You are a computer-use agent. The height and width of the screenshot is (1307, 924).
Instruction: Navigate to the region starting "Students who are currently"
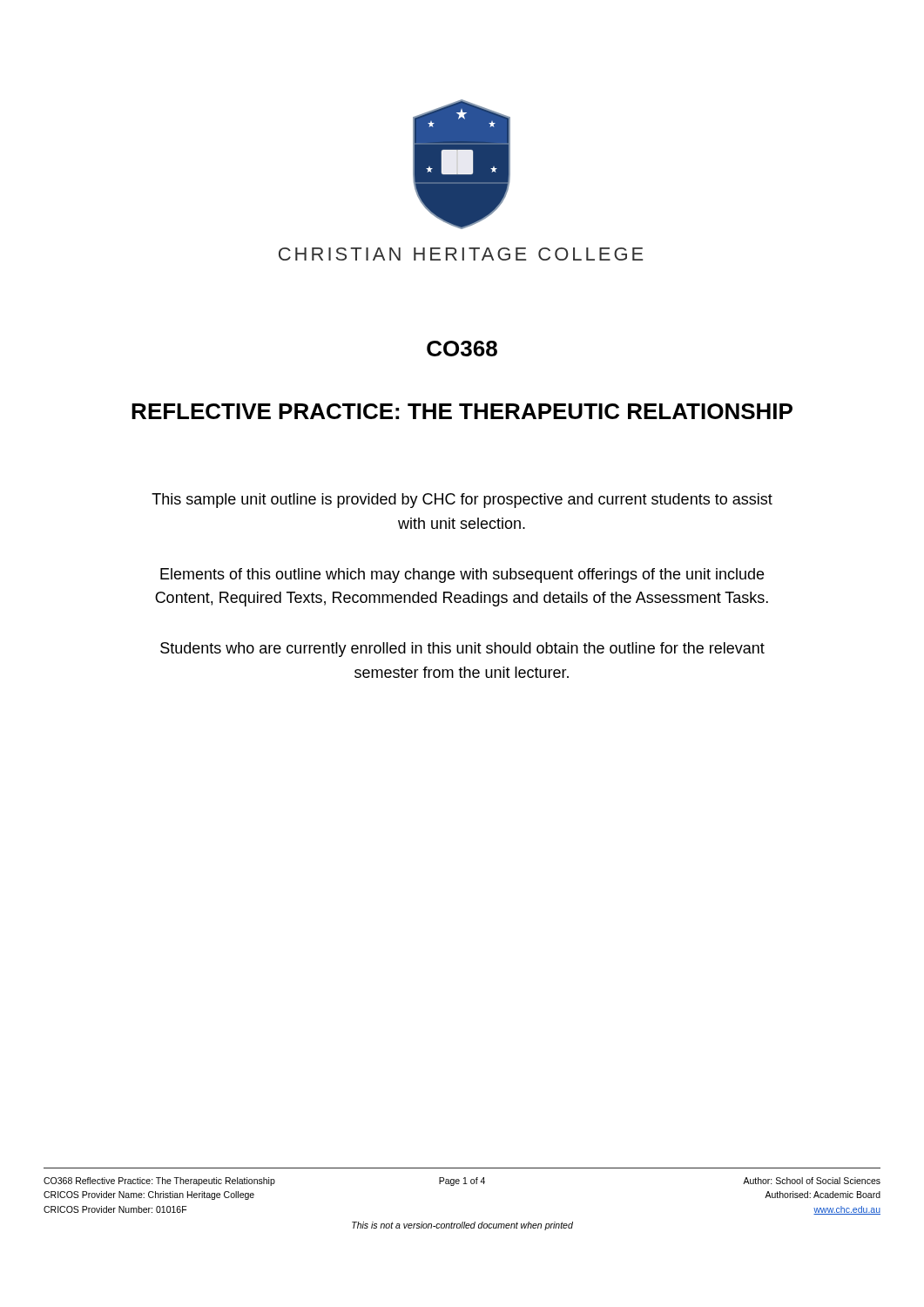462,661
